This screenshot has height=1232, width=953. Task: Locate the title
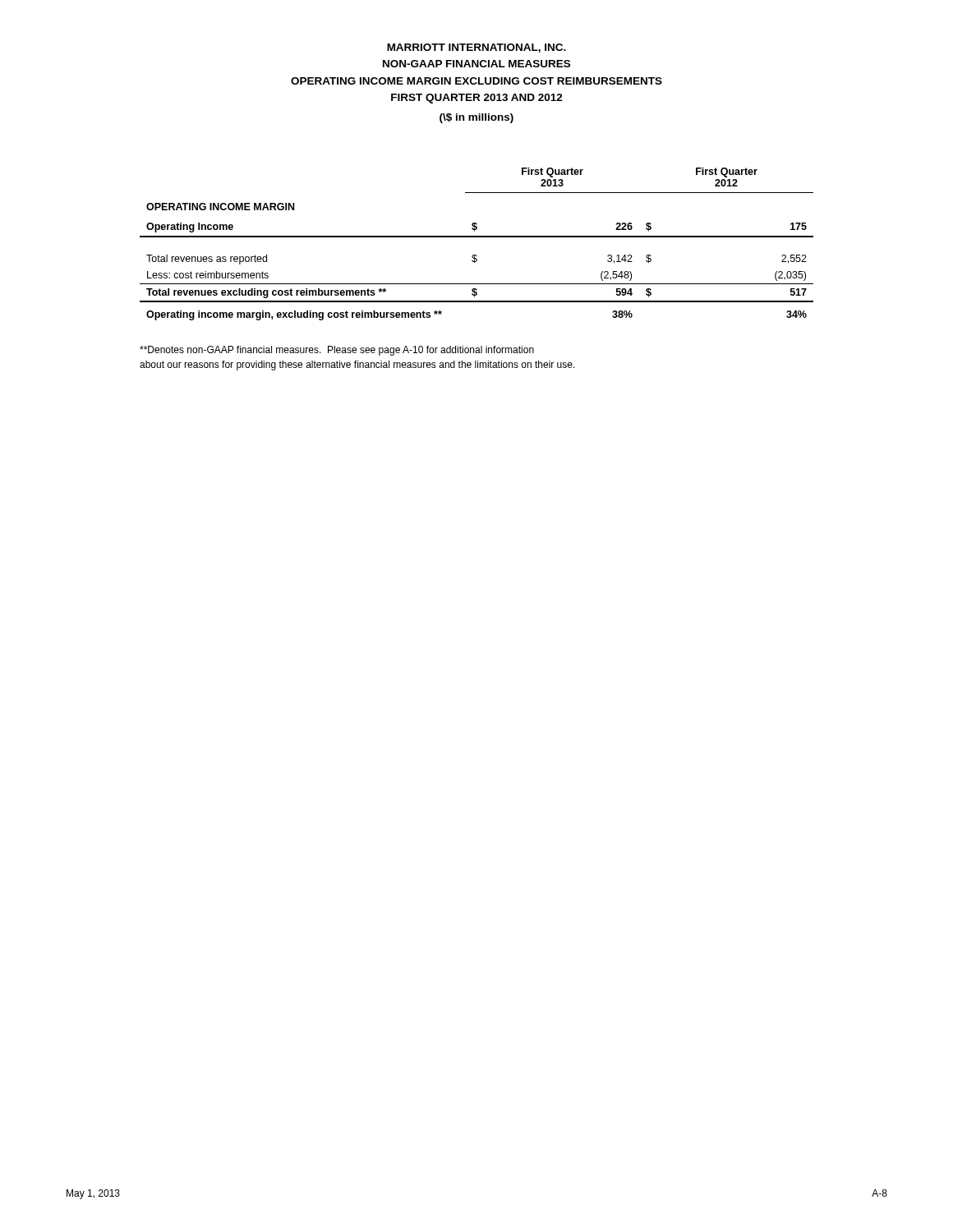(476, 83)
